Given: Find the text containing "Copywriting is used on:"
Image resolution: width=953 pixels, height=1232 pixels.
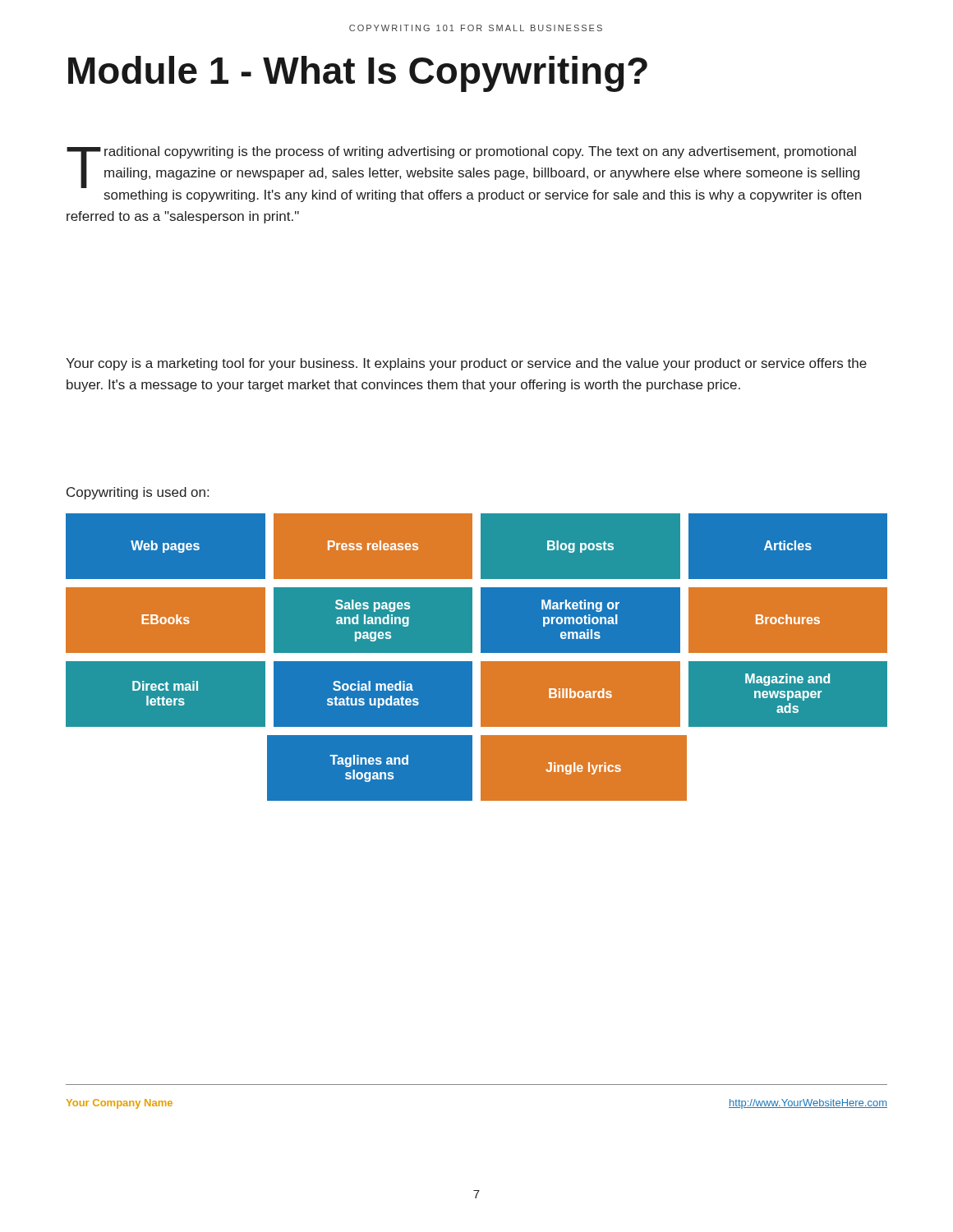Looking at the screenshot, I should click(x=138, y=492).
